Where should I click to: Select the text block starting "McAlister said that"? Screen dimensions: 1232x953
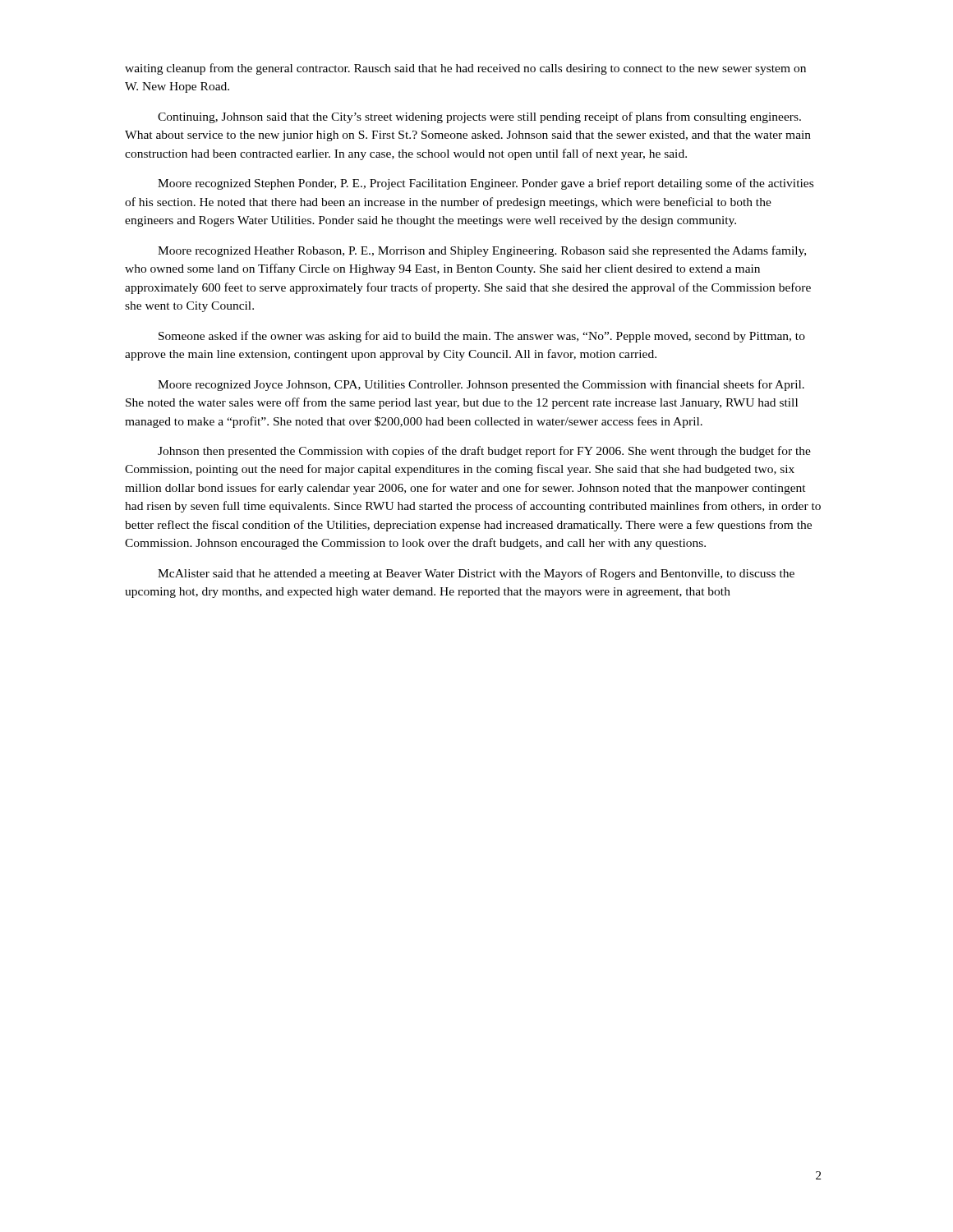tap(473, 583)
